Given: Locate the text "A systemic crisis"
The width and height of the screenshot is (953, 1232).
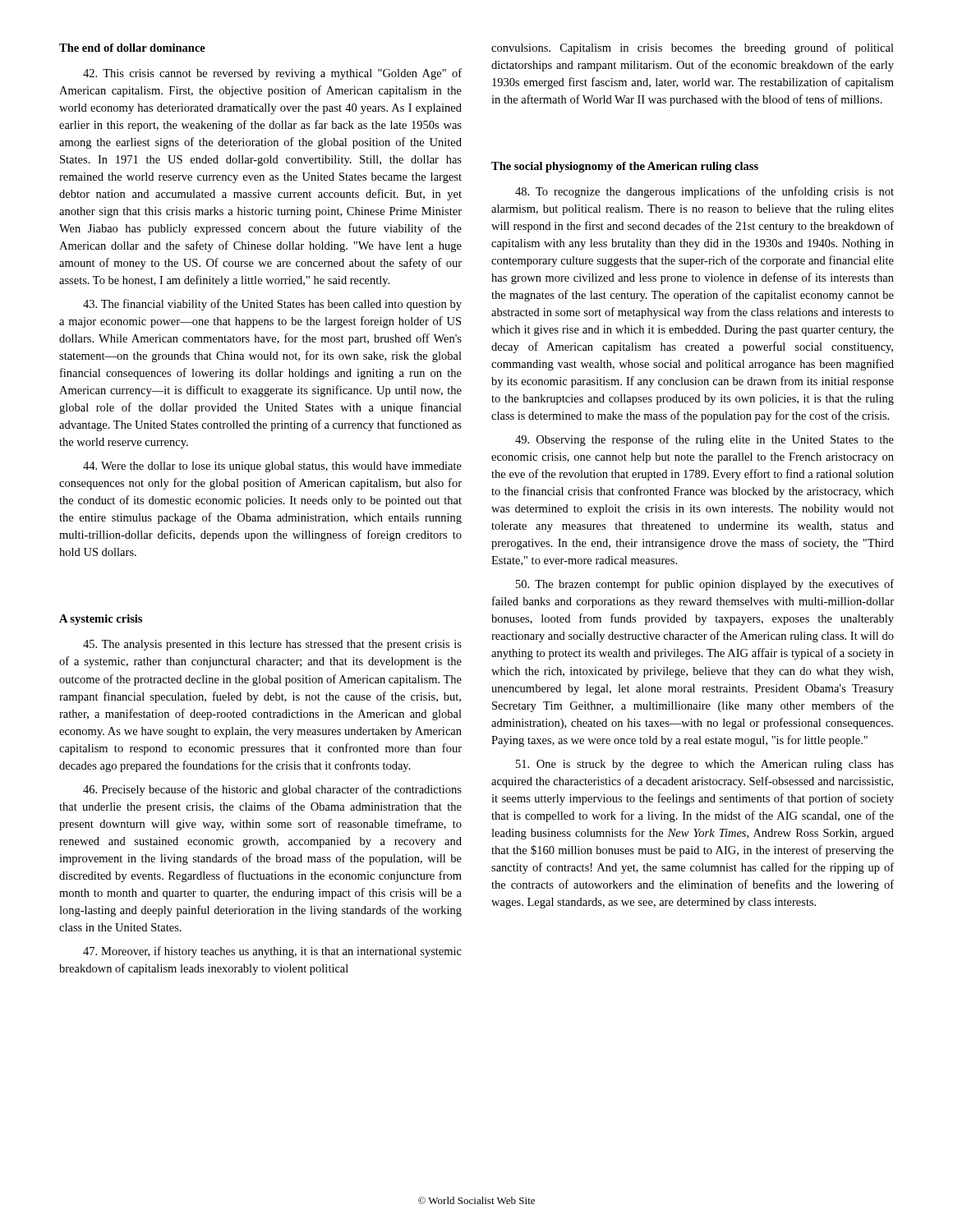Looking at the screenshot, I should pos(101,619).
